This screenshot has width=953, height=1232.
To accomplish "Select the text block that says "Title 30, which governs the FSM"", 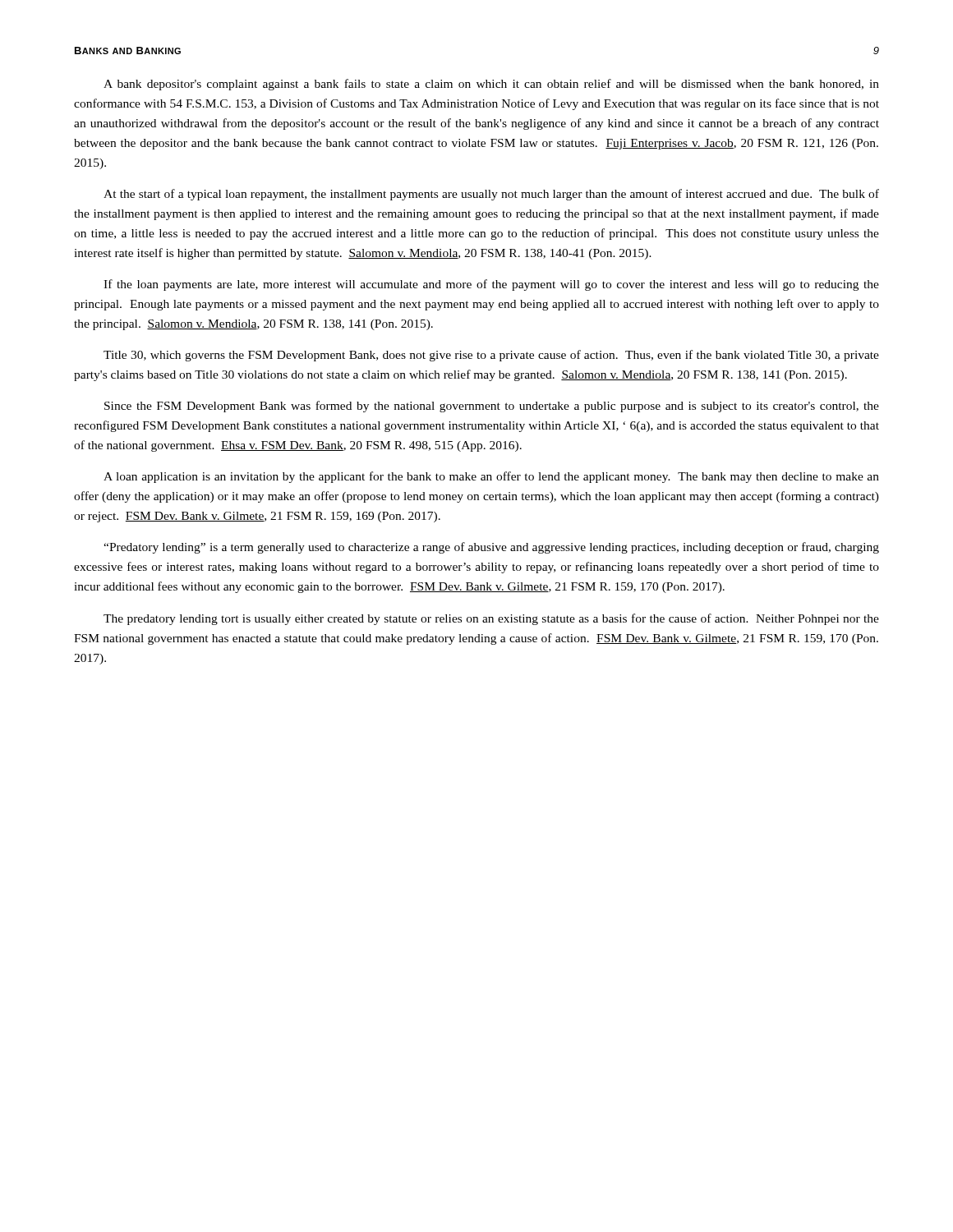I will (x=476, y=365).
